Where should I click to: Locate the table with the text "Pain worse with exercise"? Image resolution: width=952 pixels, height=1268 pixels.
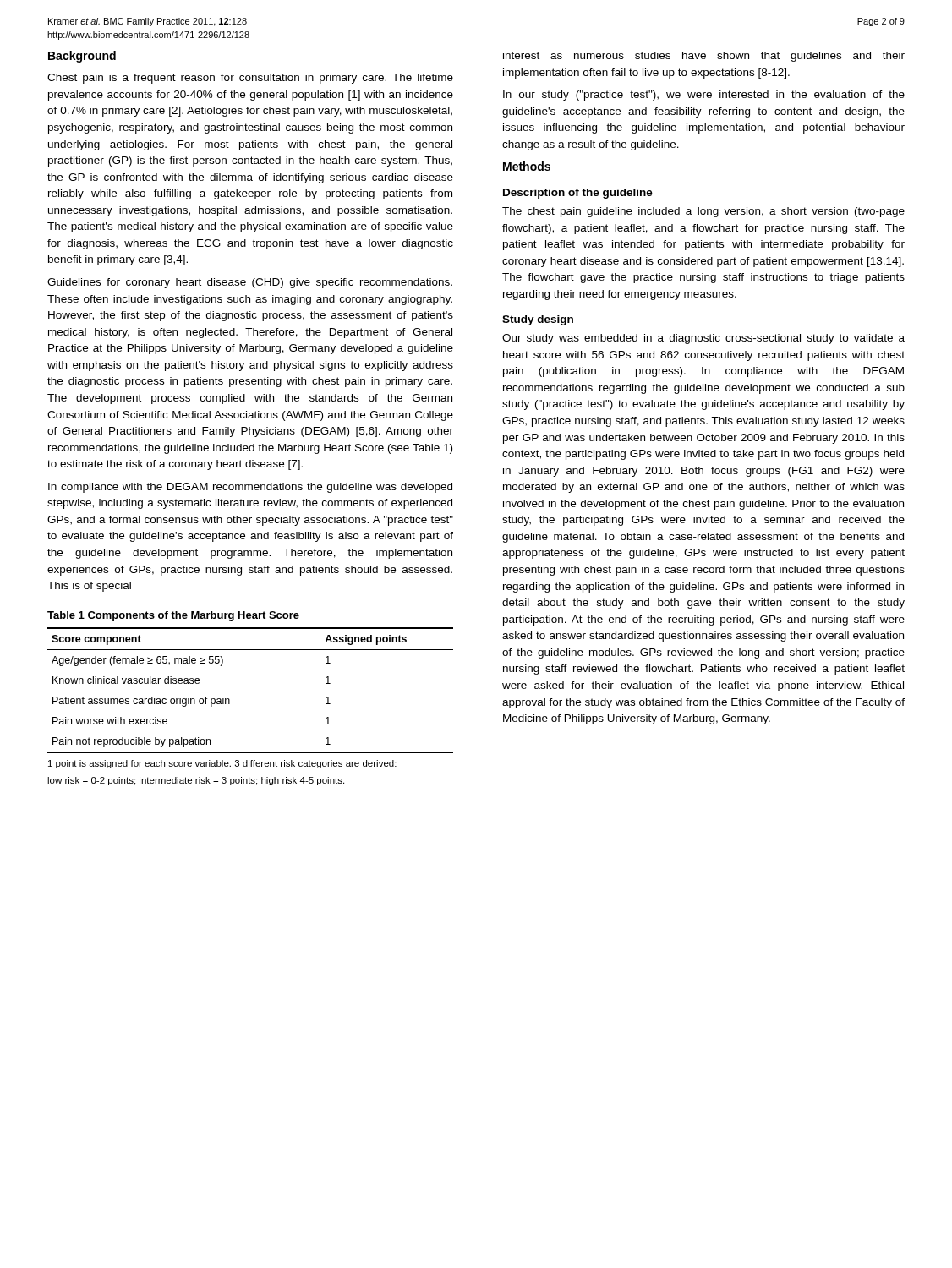(250, 690)
